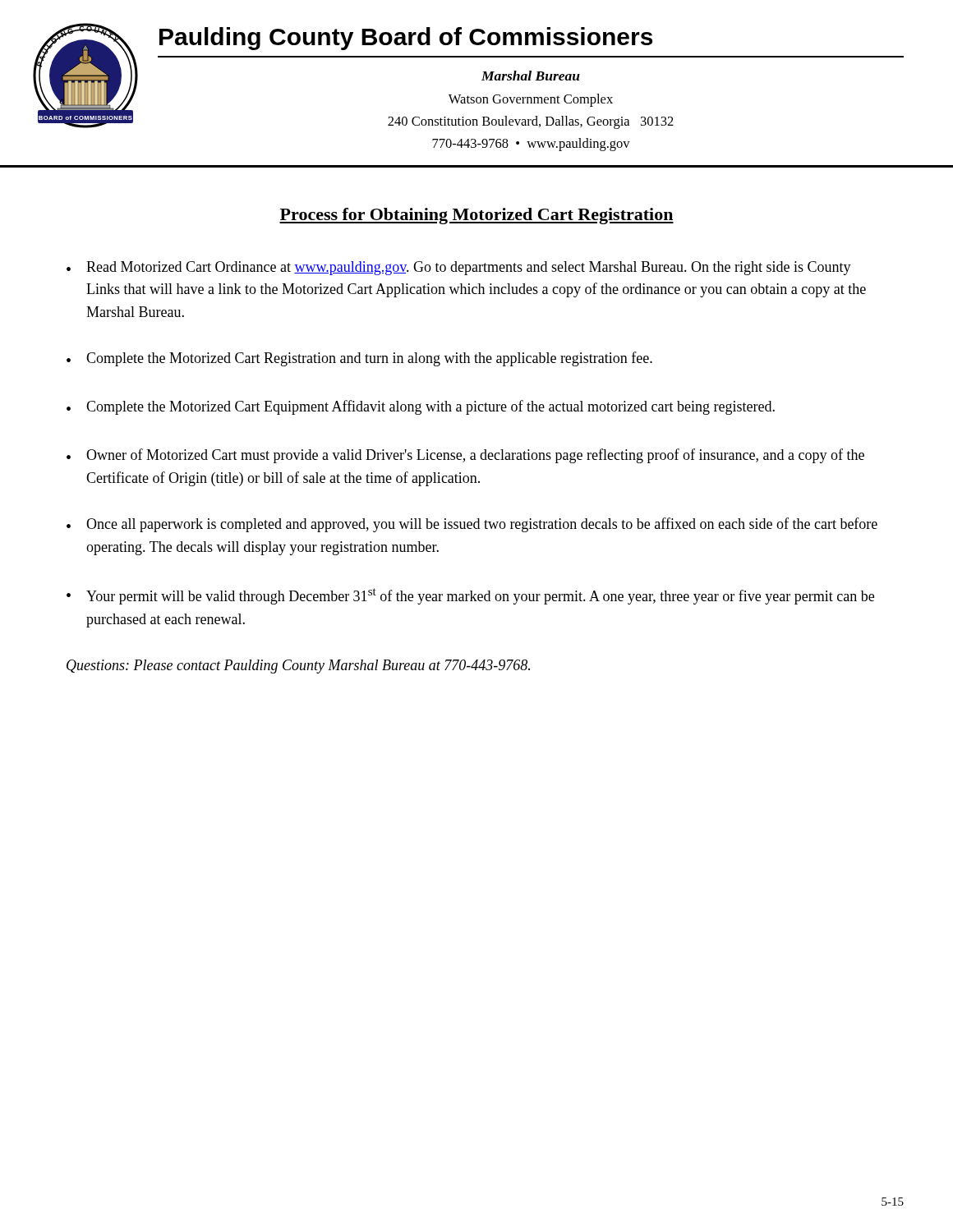Screen dimensions: 1232x953
Task: Click on the list item that reads "• Read Motorized"
Action: (x=476, y=290)
